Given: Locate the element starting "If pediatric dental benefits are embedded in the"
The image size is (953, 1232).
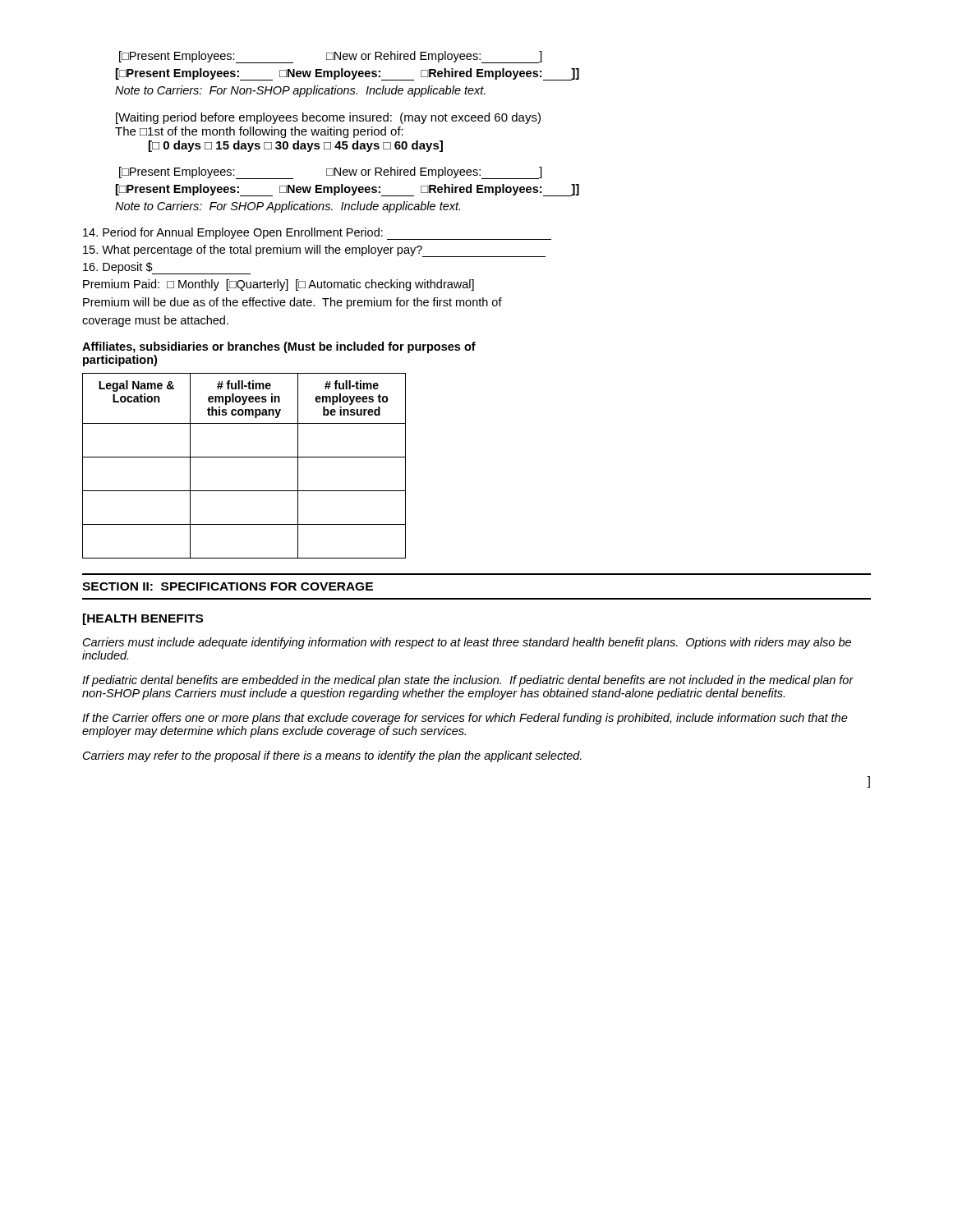Looking at the screenshot, I should (x=468, y=687).
